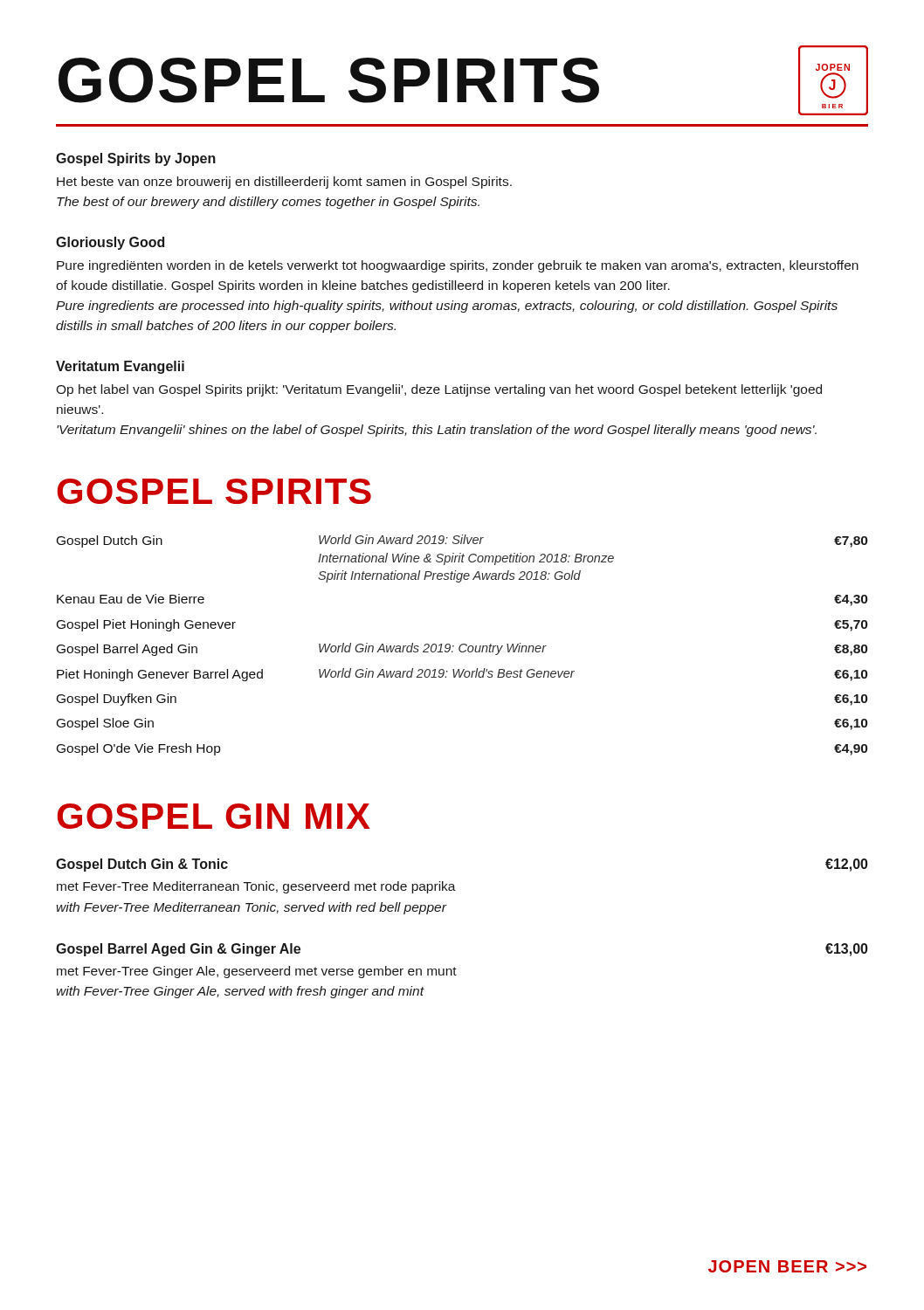Find the title that reads "GOSPEL SPIRITS JOPEN J"
Viewport: 924px width, 1310px height.
462,80
